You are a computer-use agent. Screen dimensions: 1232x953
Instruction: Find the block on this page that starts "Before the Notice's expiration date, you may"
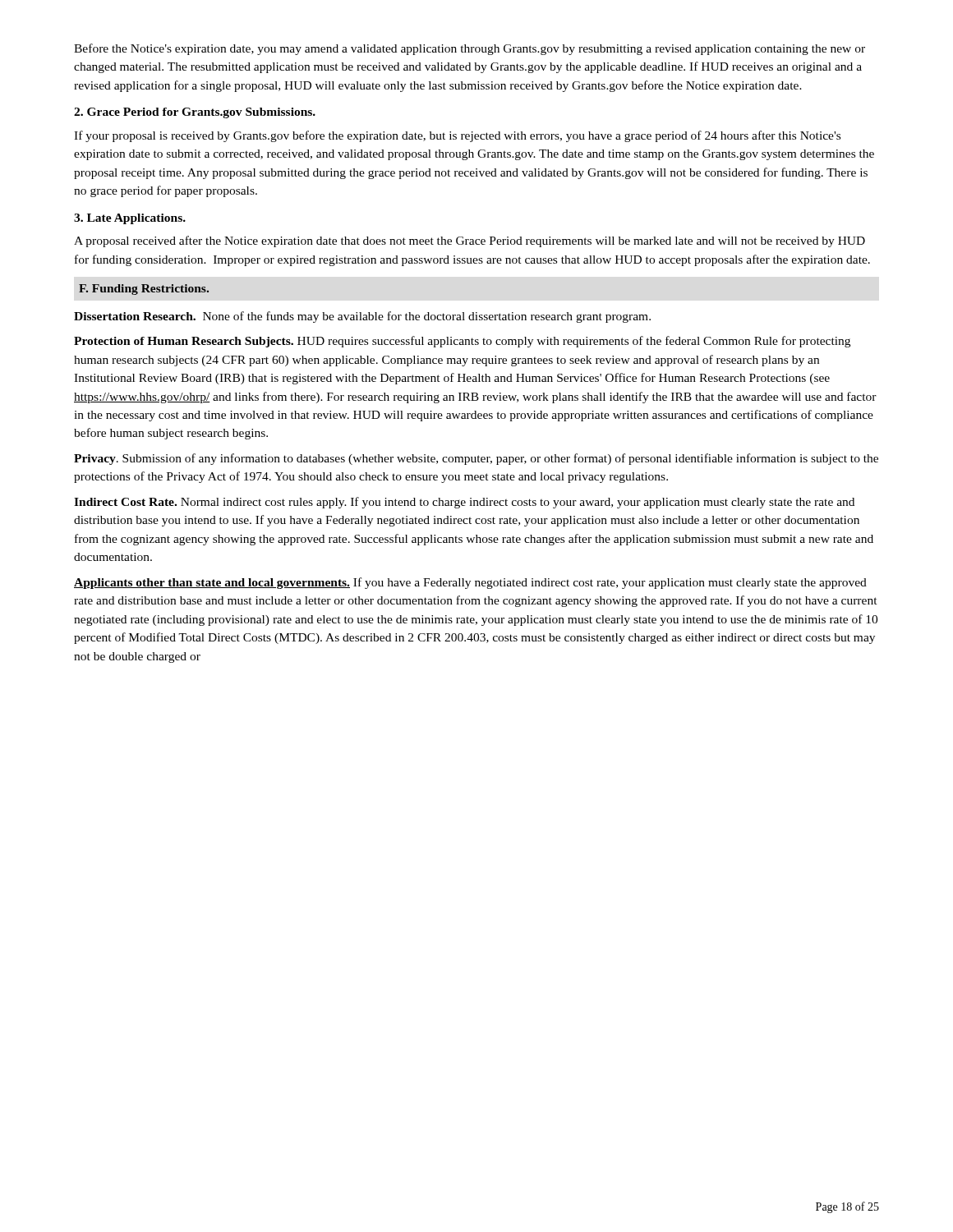click(x=476, y=67)
